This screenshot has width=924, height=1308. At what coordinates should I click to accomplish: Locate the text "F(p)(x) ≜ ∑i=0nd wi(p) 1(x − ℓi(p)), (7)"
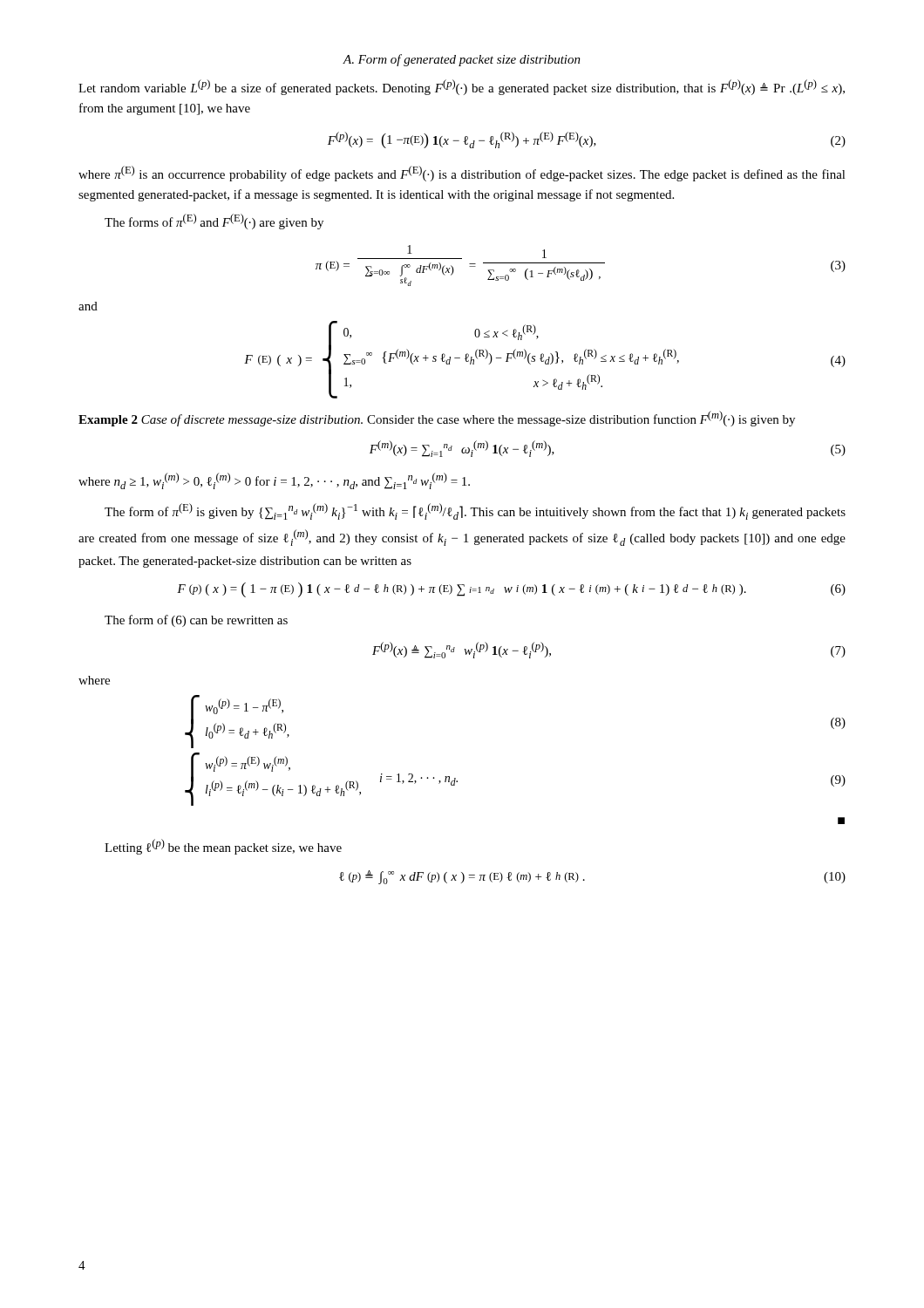click(x=469, y=650)
